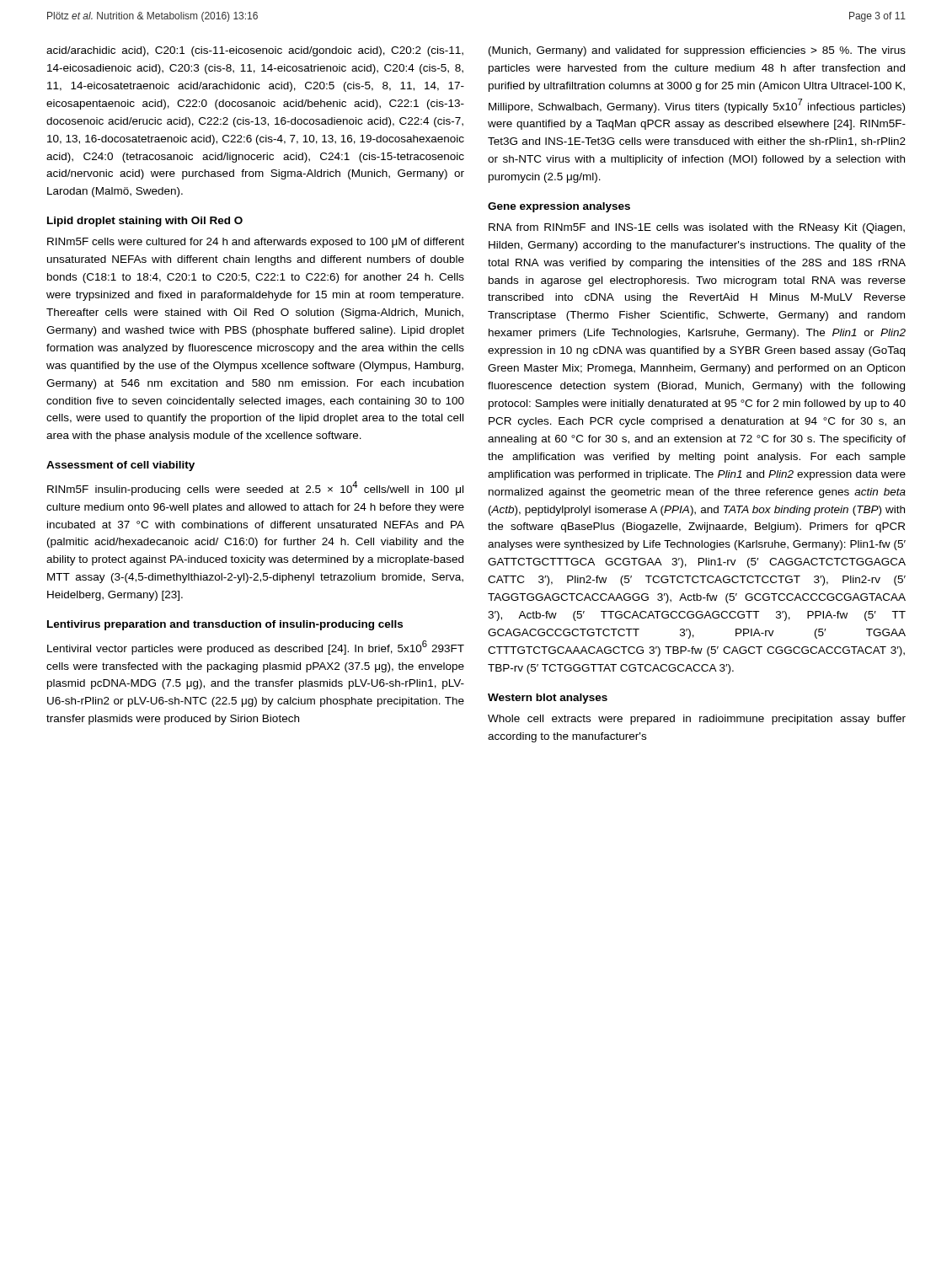Viewport: 952px width, 1264px height.
Task: Locate the text block that says "RINm5F insulin-producing cells were seeded"
Action: [255, 541]
